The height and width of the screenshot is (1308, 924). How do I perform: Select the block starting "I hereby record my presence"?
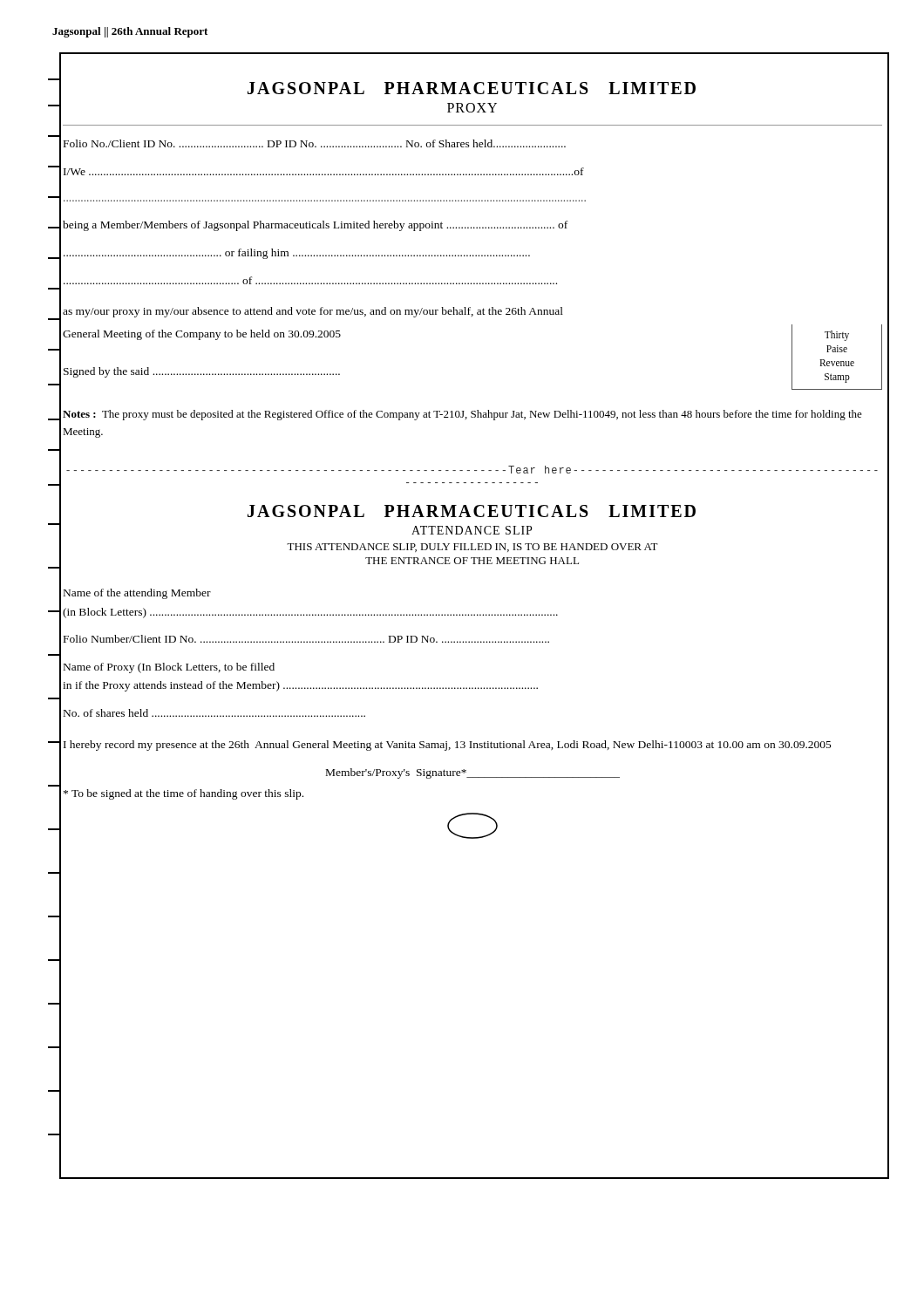tap(447, 744)
